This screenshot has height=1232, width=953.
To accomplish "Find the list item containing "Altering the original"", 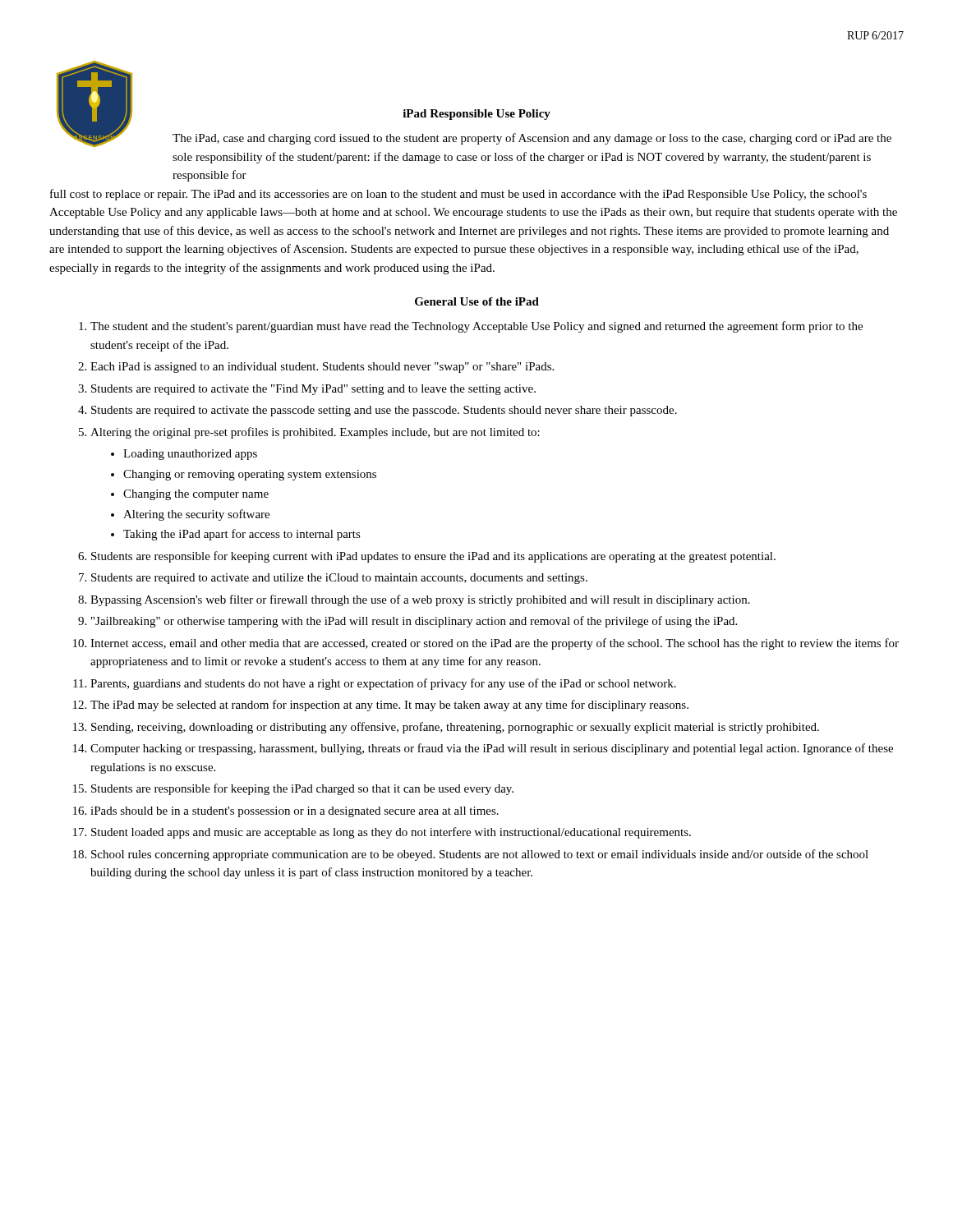I will 315,433.
